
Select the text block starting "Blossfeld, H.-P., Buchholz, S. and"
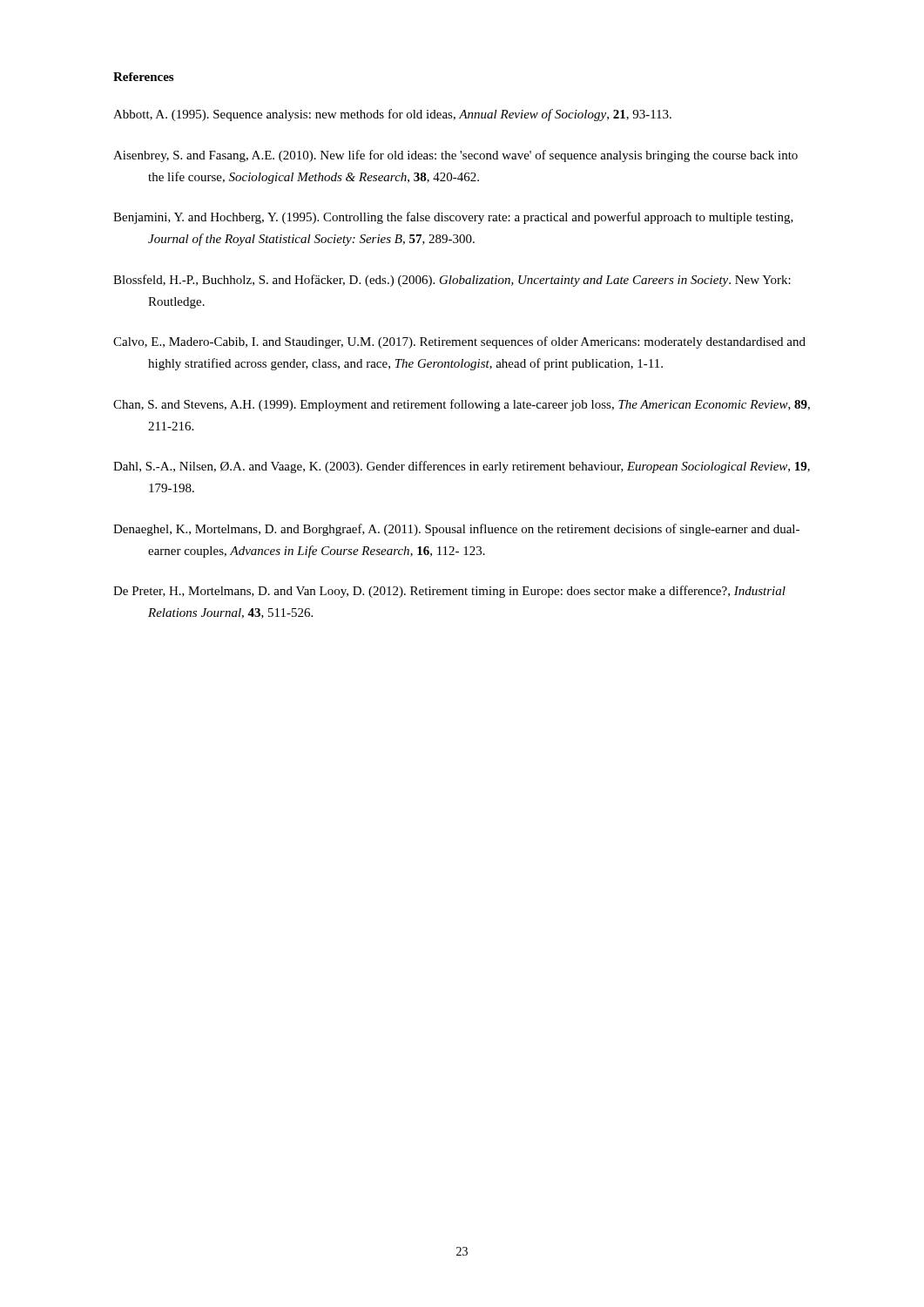[x=452, y=290]
